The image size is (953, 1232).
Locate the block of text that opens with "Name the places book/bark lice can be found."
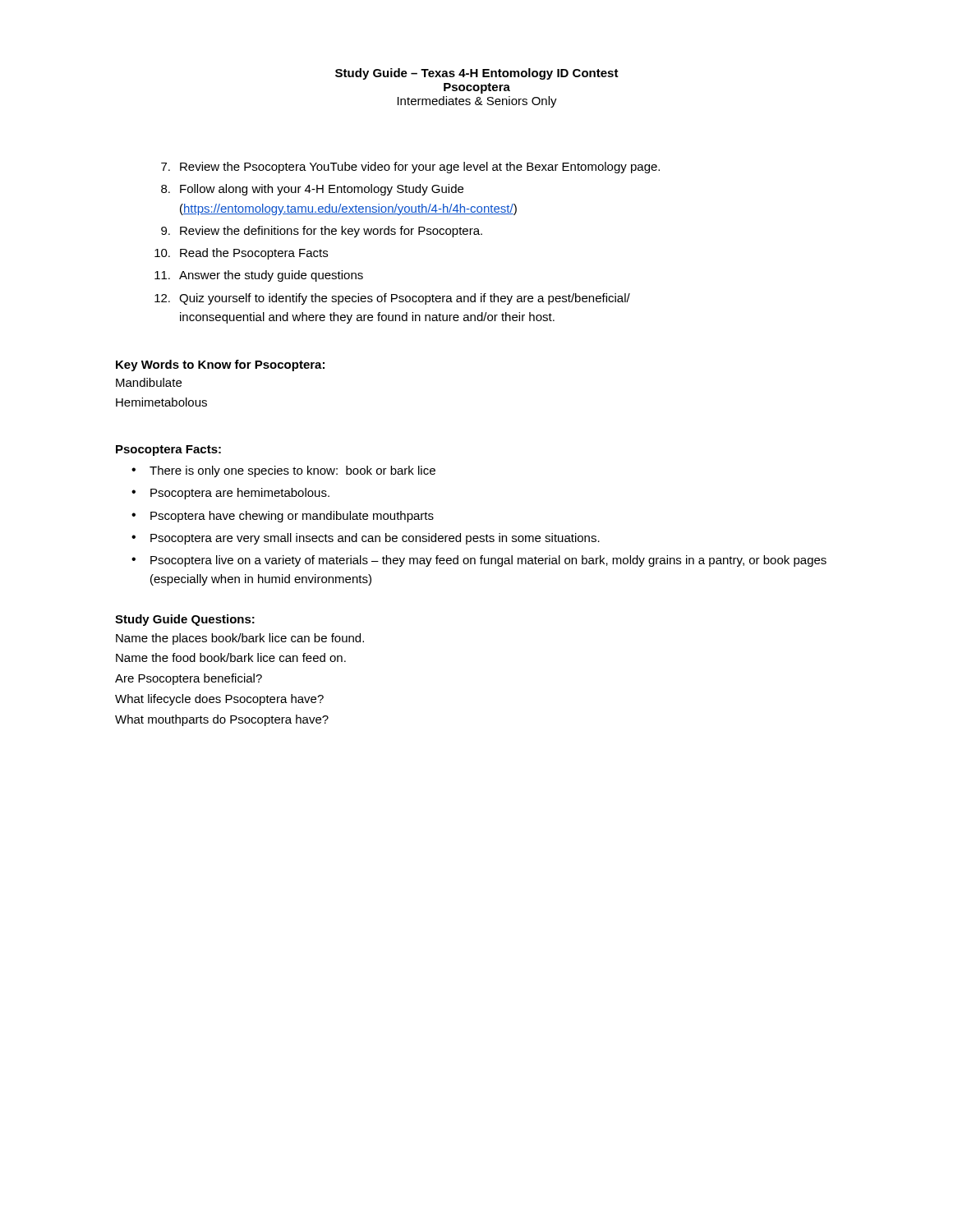click(x=240, y=678)
